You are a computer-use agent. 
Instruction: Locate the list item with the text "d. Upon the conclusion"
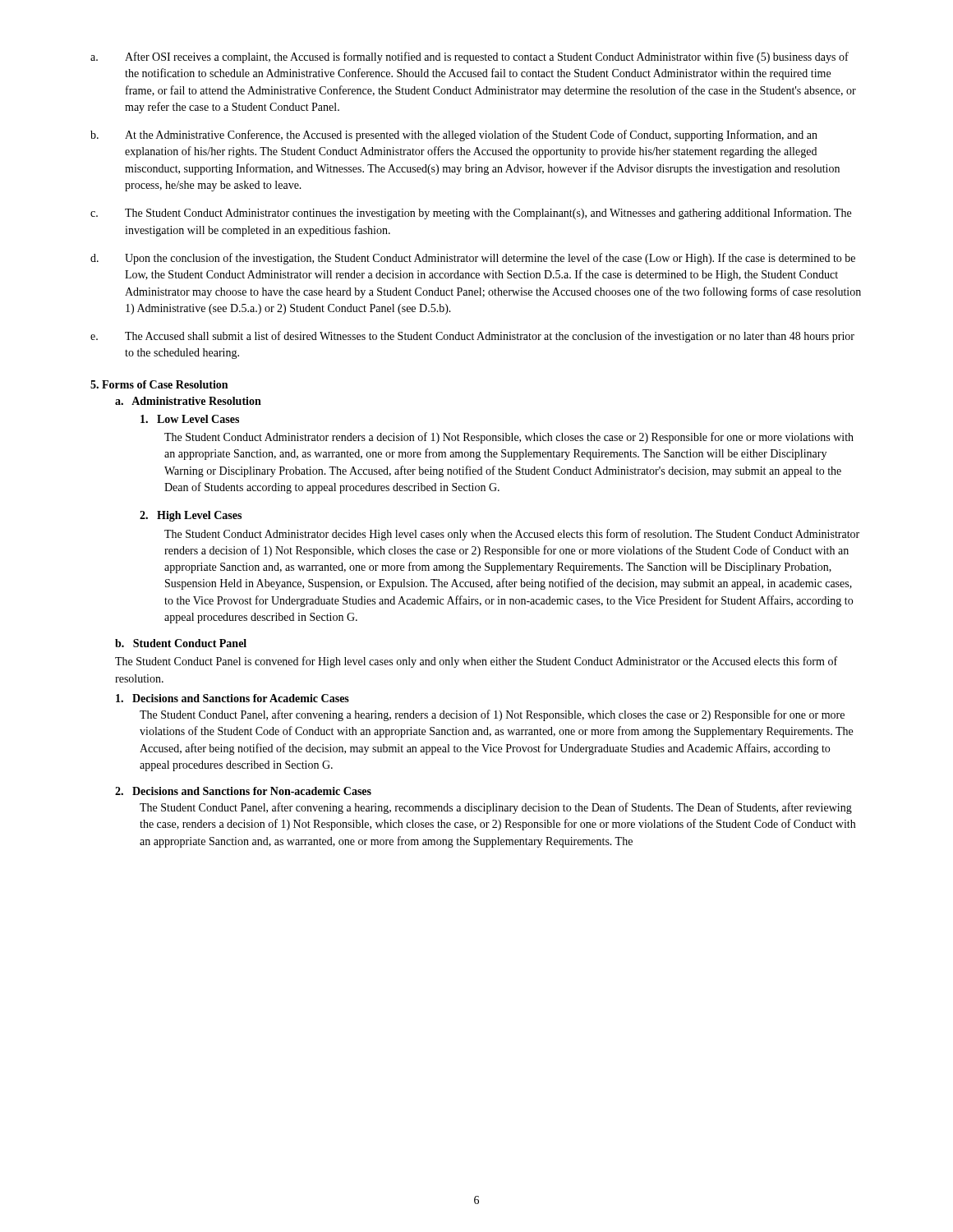tap(476, 284)
